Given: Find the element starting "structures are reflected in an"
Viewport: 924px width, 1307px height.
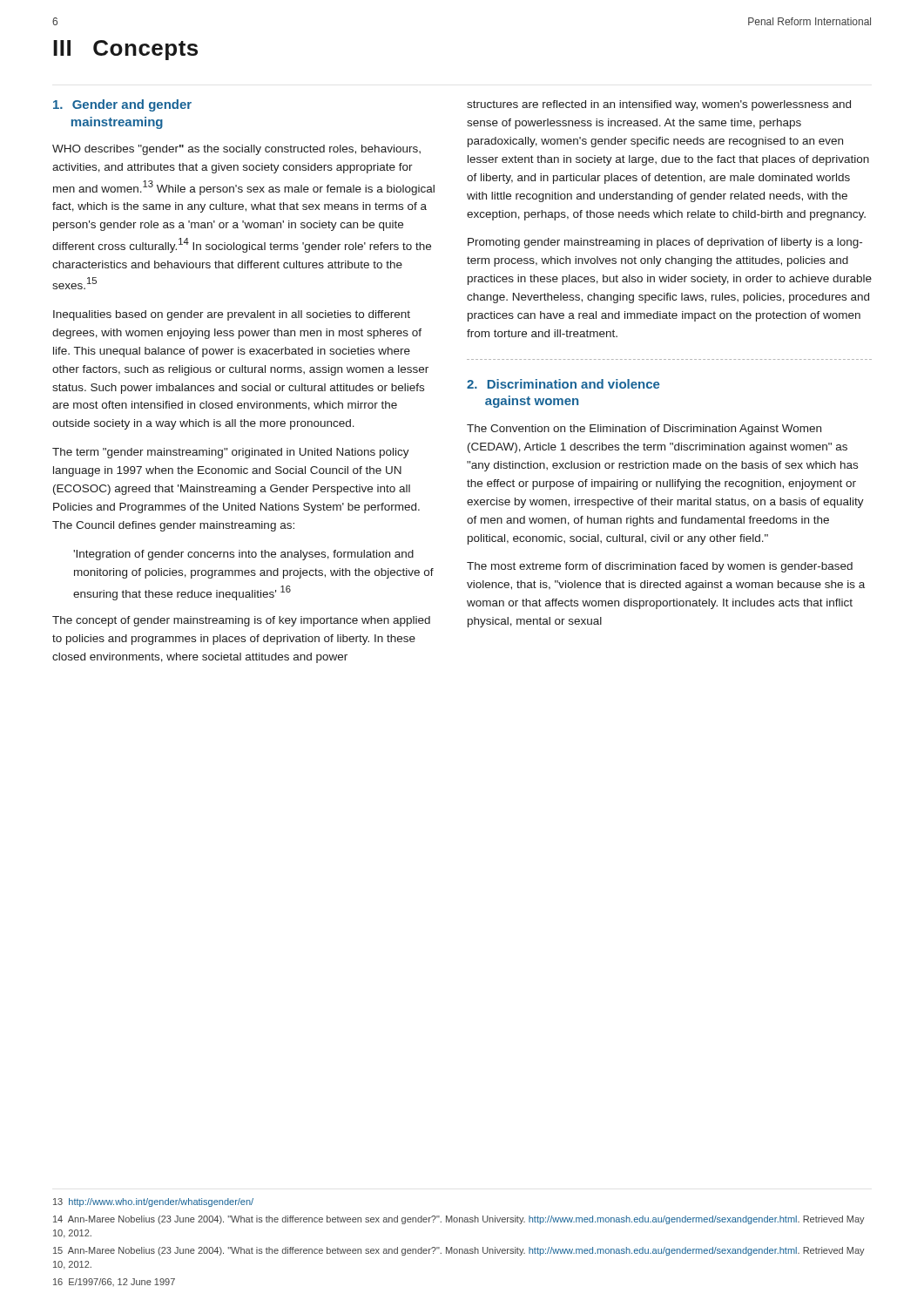Looking at the screenshot, I should tap(669, 160).
